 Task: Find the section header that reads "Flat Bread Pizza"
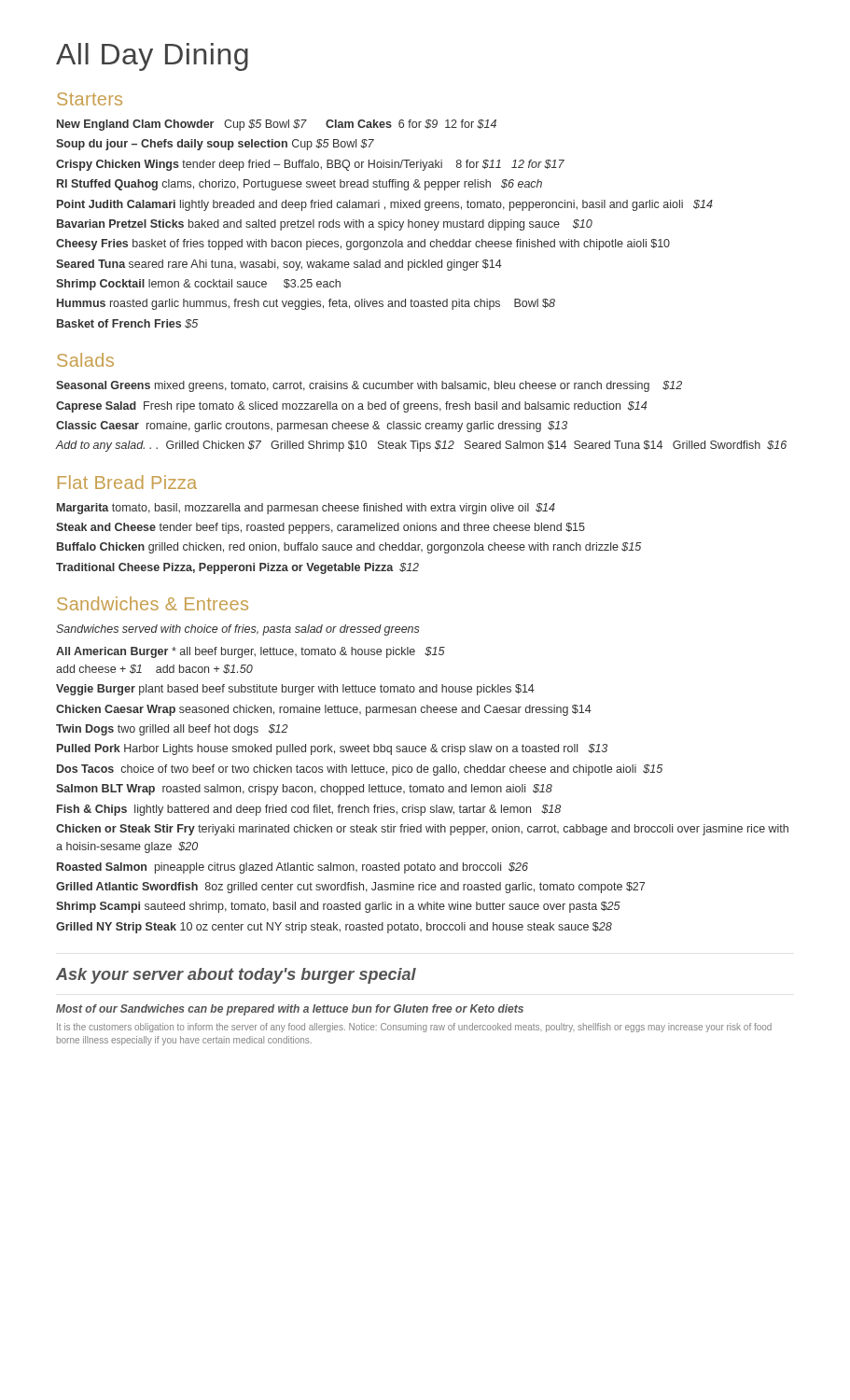click(x=127, y=483)
